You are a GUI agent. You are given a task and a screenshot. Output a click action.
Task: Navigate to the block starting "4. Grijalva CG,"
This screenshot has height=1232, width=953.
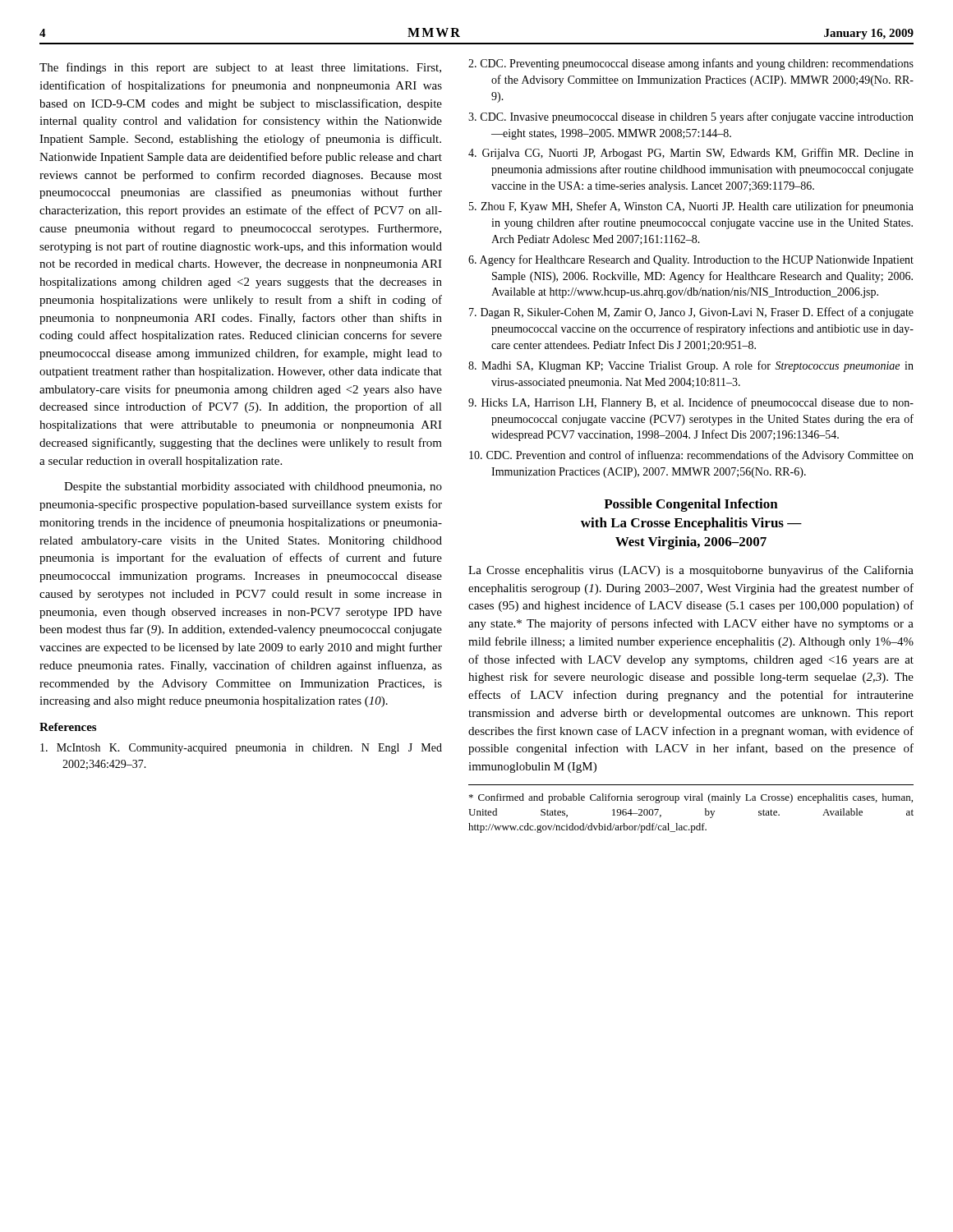(x=691, y=170)
